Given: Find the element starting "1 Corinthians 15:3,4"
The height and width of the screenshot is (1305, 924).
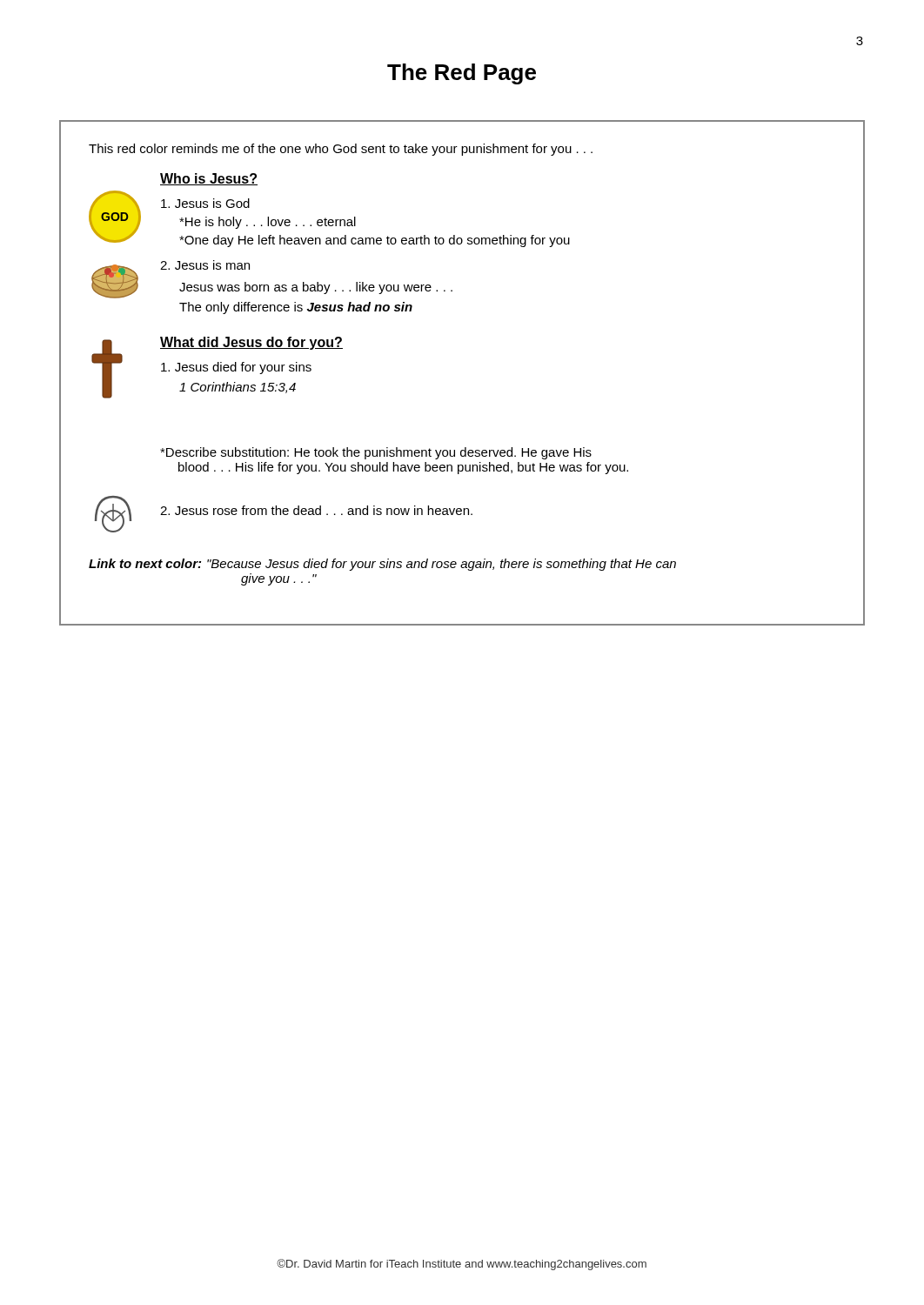Looking at the screenshot, I should pyautogui.click(x=238, y=387).
